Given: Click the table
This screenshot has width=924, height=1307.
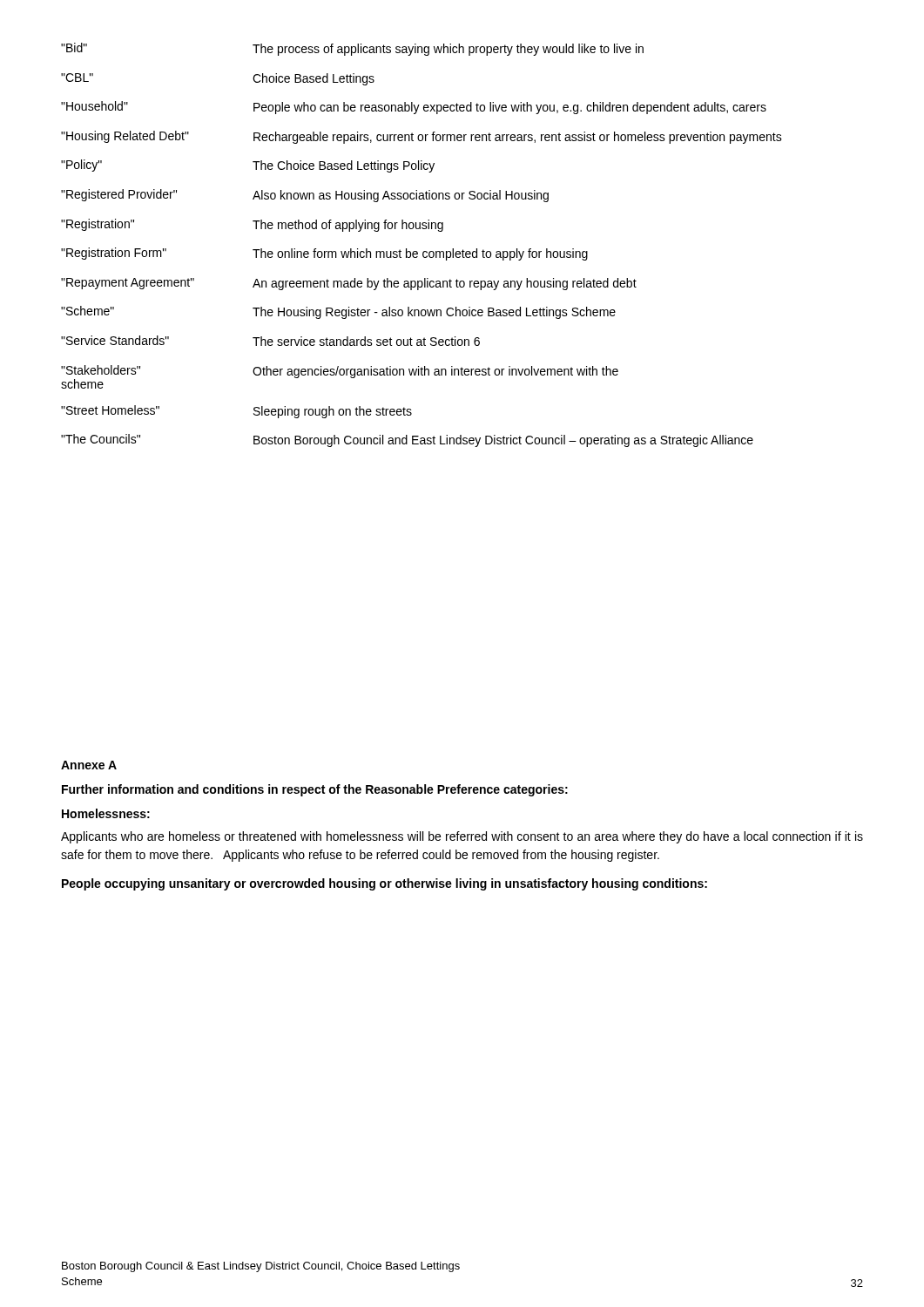Looking at the screenshot, I should point(462,245).
